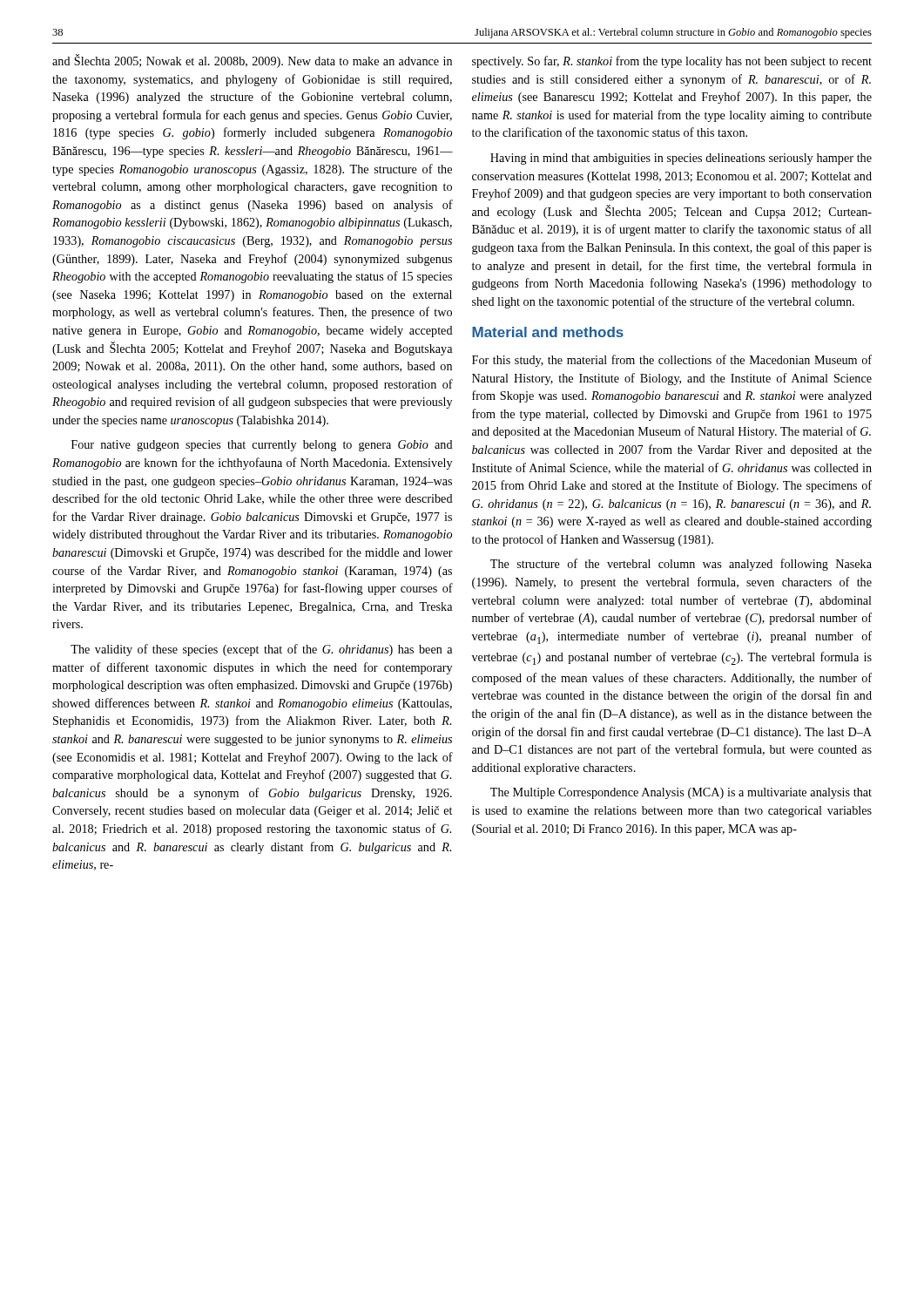Find the block on this page that starts "spectively. So far, R. stankoi from the"
This screenshot has width=924, height=1307.
click(x=672, y=97)
